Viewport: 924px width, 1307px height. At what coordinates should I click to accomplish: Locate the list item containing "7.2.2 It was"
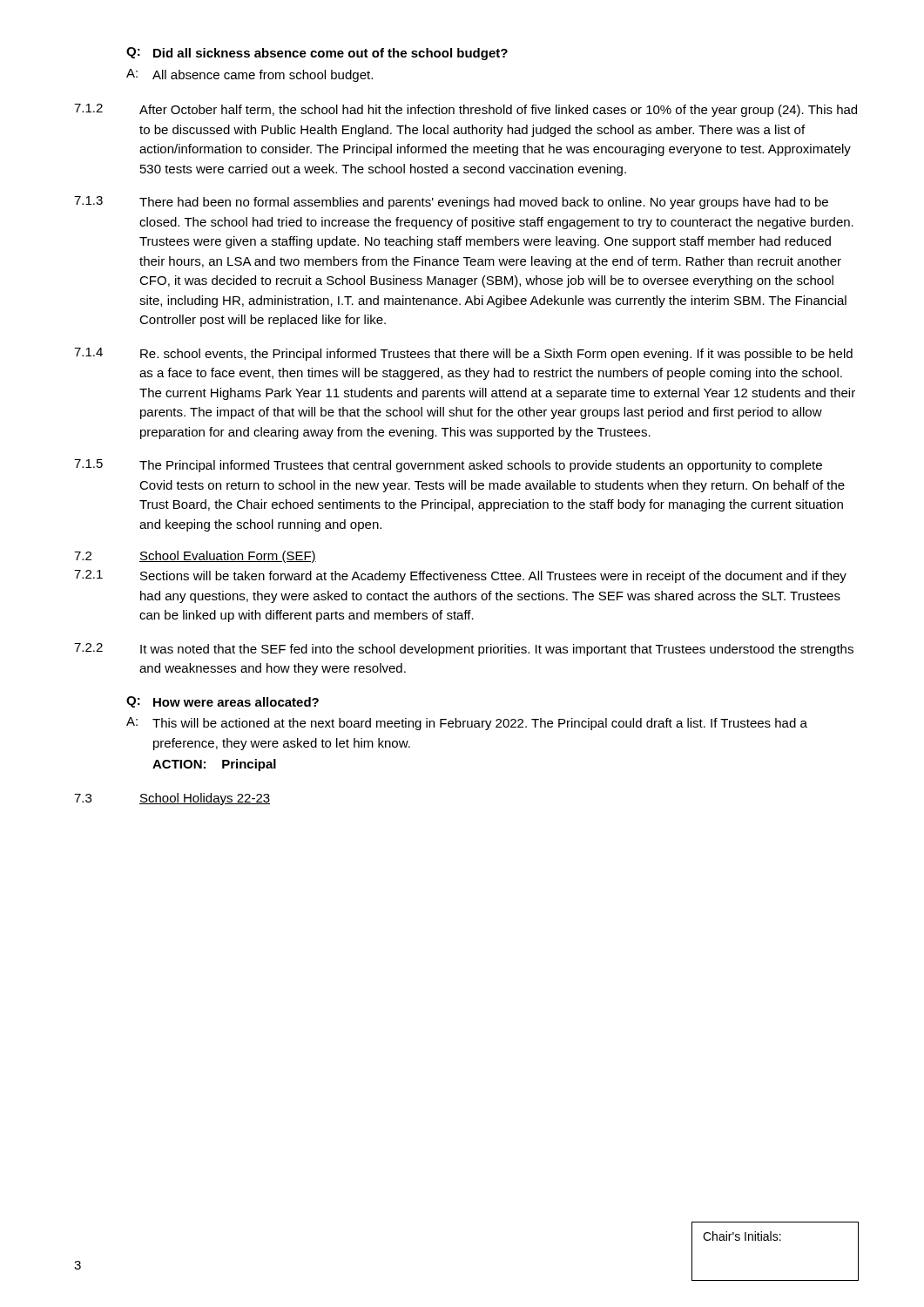pyautogui.click(x=466, y=659)
